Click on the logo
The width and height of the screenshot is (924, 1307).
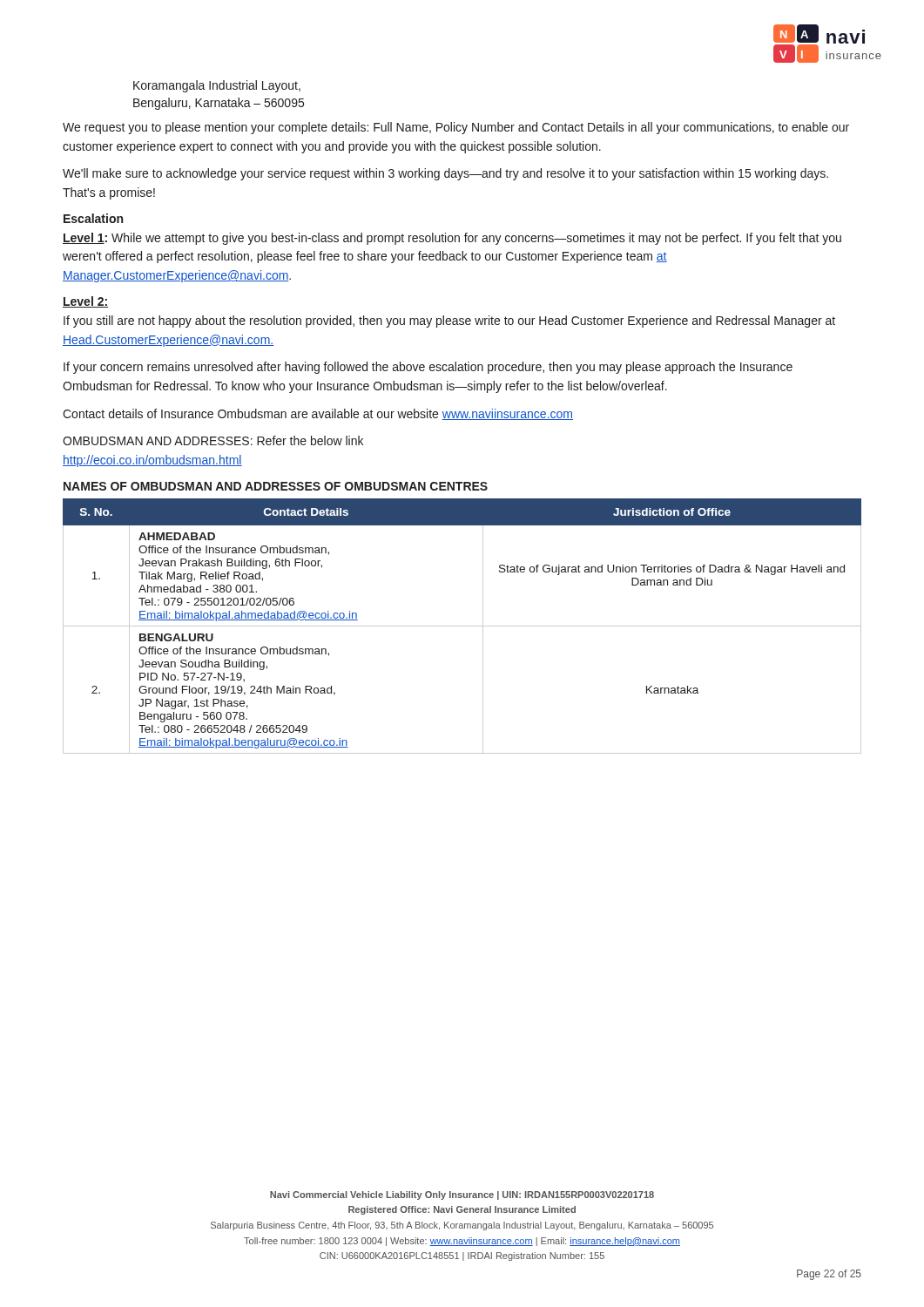click(828, 44)
